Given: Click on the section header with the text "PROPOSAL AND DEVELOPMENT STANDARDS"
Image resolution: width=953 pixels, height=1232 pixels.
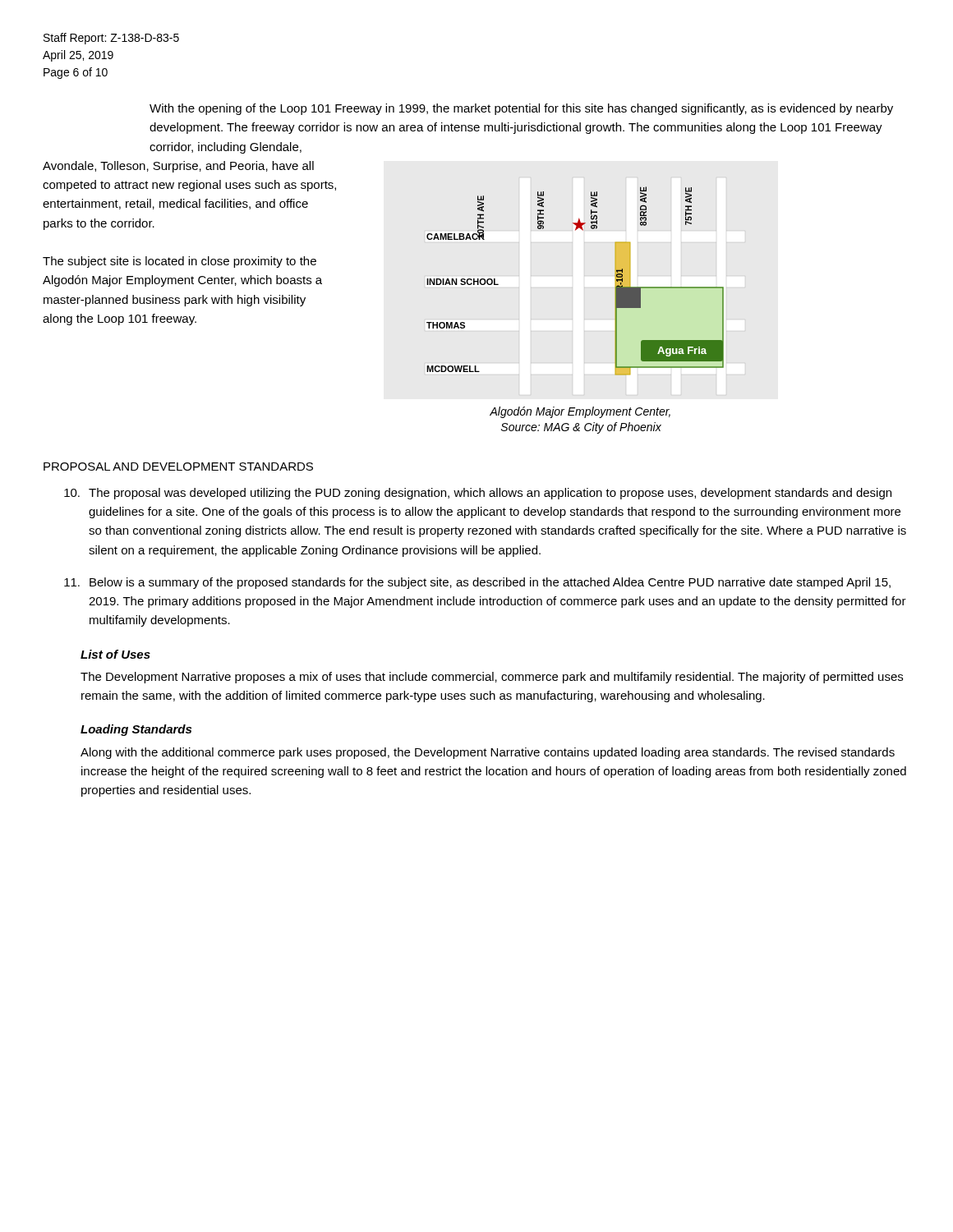Looking at the screenshot, I should (x=178, y=466).
